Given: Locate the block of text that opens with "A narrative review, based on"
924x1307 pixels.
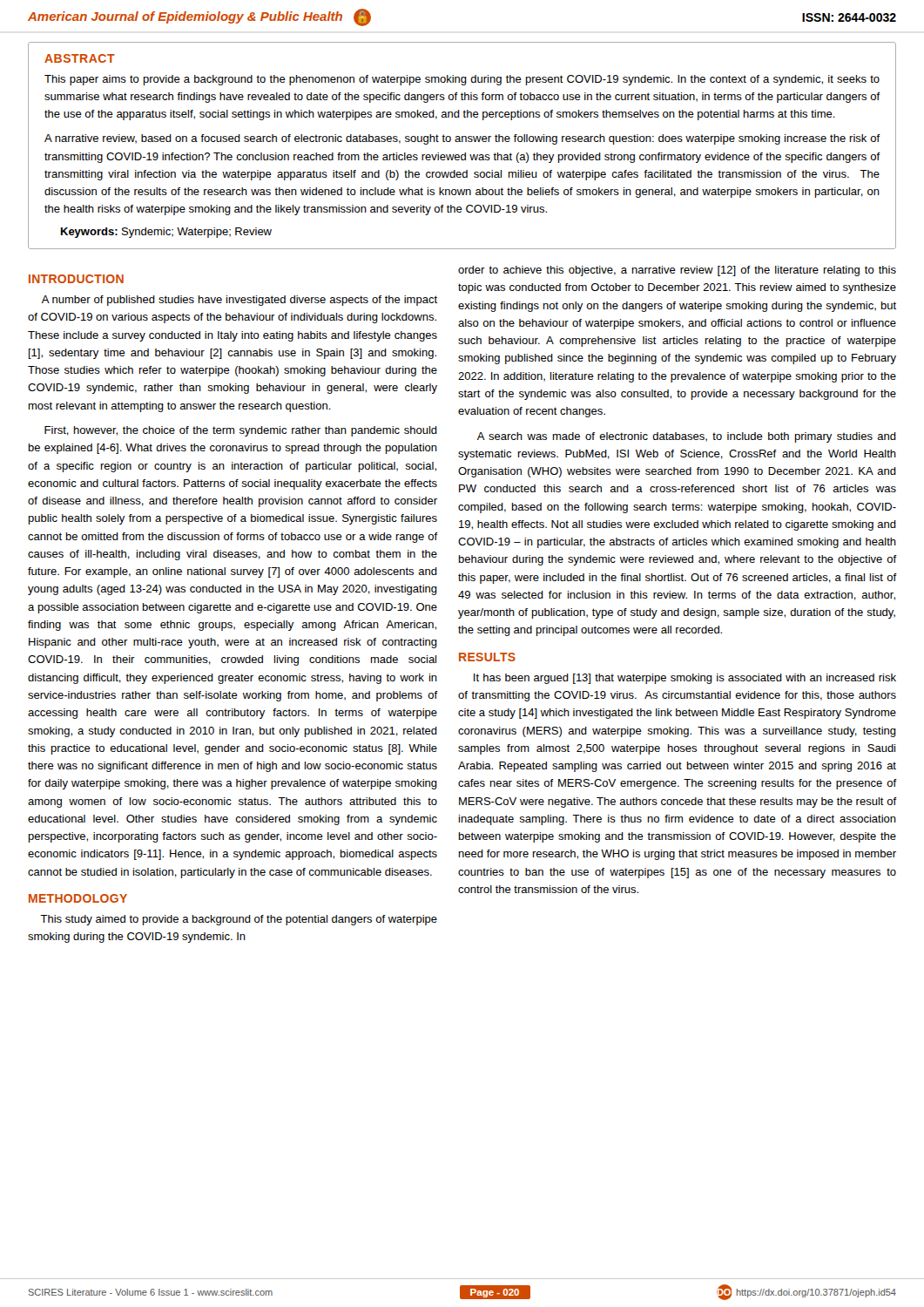Looking at the screenshot, I should tap(462, 174).
